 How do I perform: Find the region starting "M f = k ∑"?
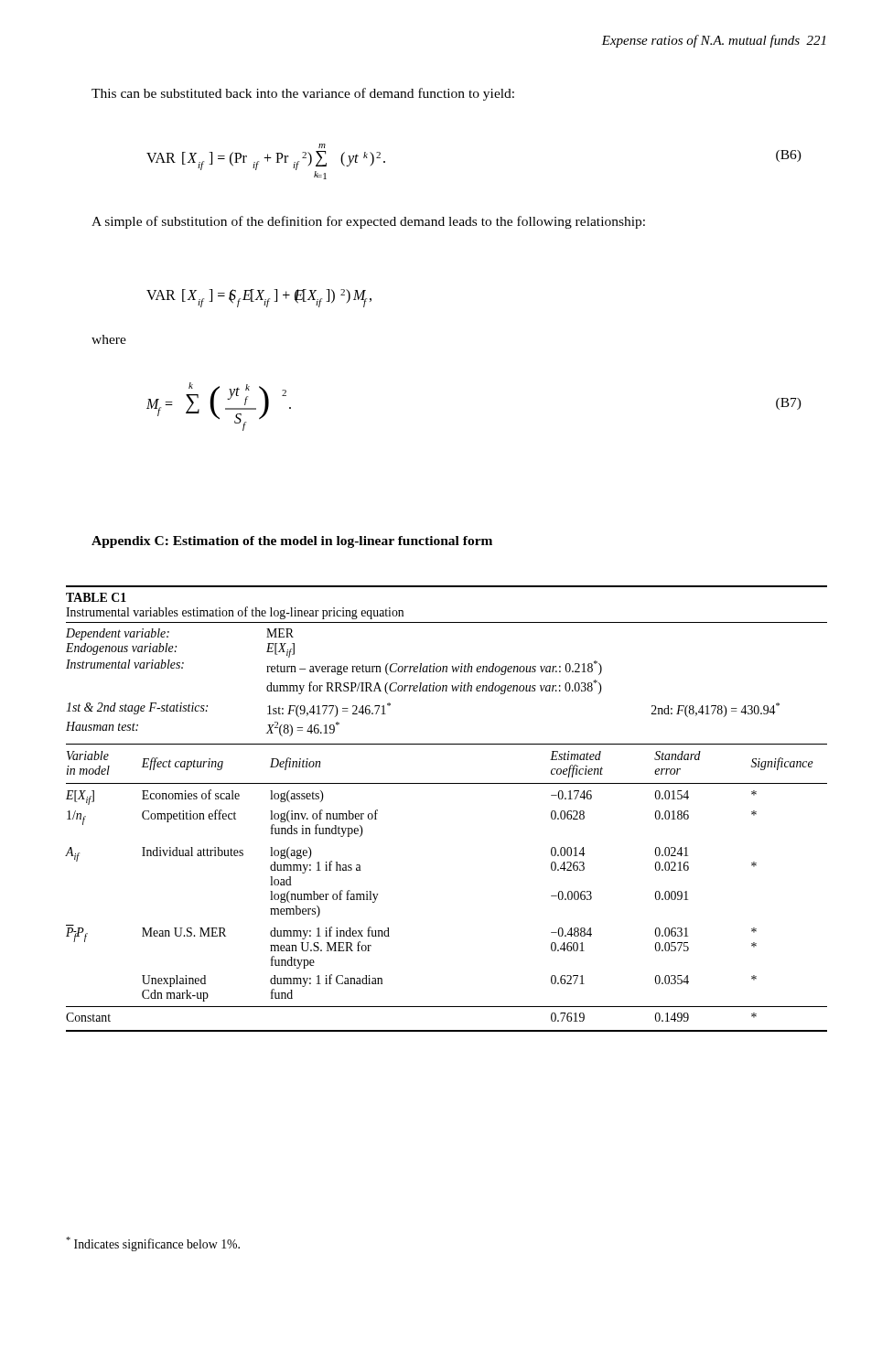(x=214, y=407)
